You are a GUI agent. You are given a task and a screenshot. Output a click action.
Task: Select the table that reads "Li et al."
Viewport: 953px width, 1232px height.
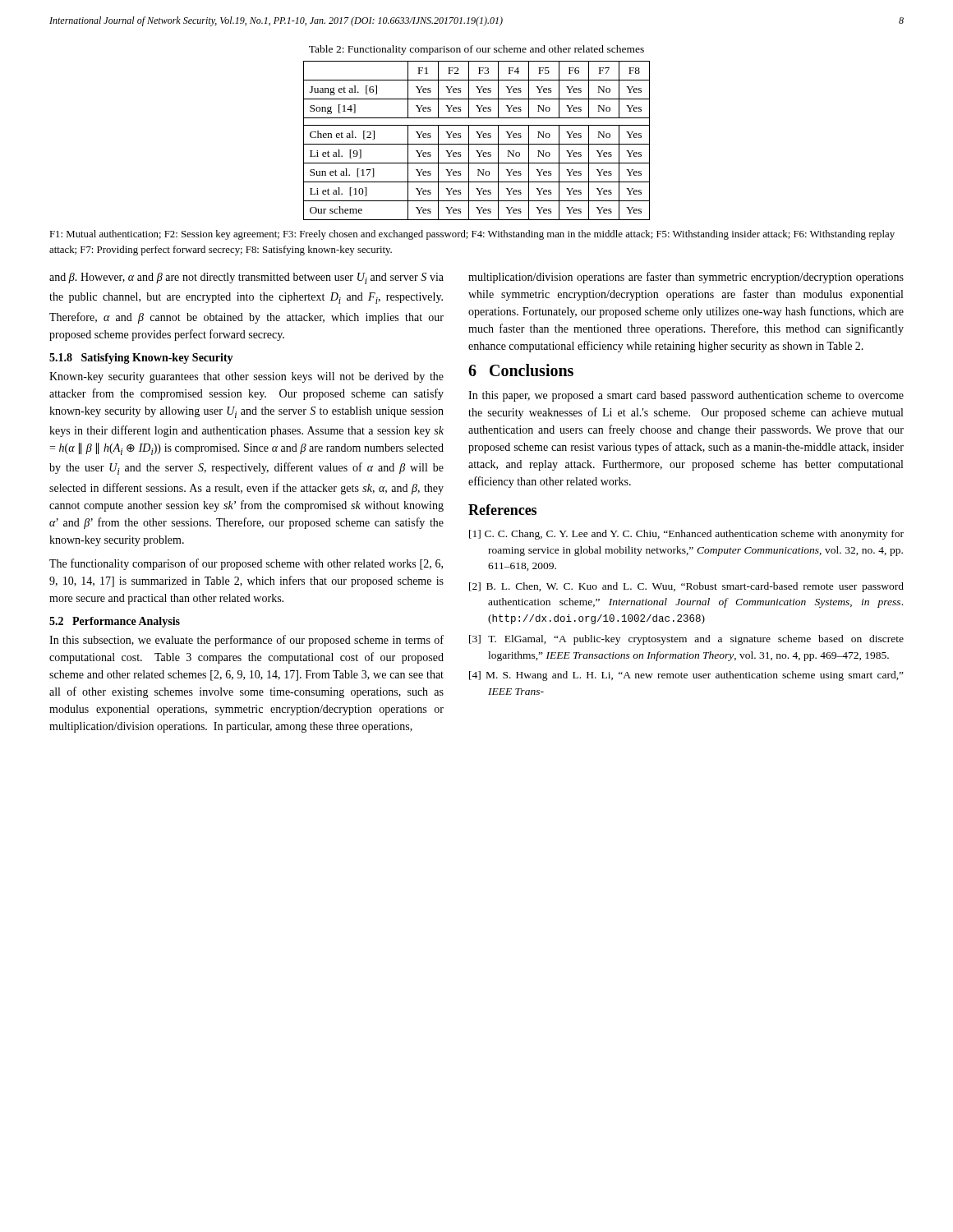(476, 140)
